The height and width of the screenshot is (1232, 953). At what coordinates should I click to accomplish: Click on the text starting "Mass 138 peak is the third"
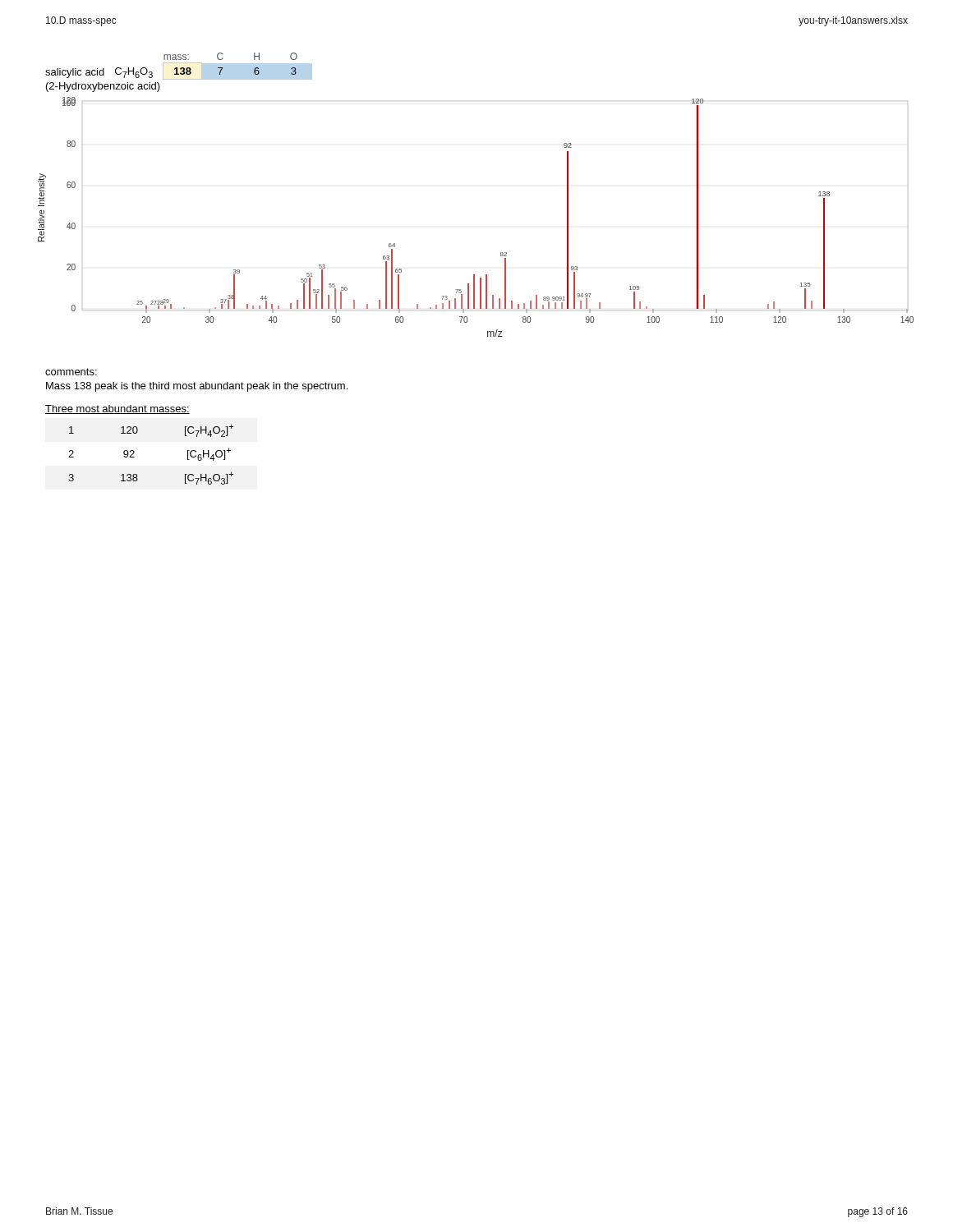197,386
